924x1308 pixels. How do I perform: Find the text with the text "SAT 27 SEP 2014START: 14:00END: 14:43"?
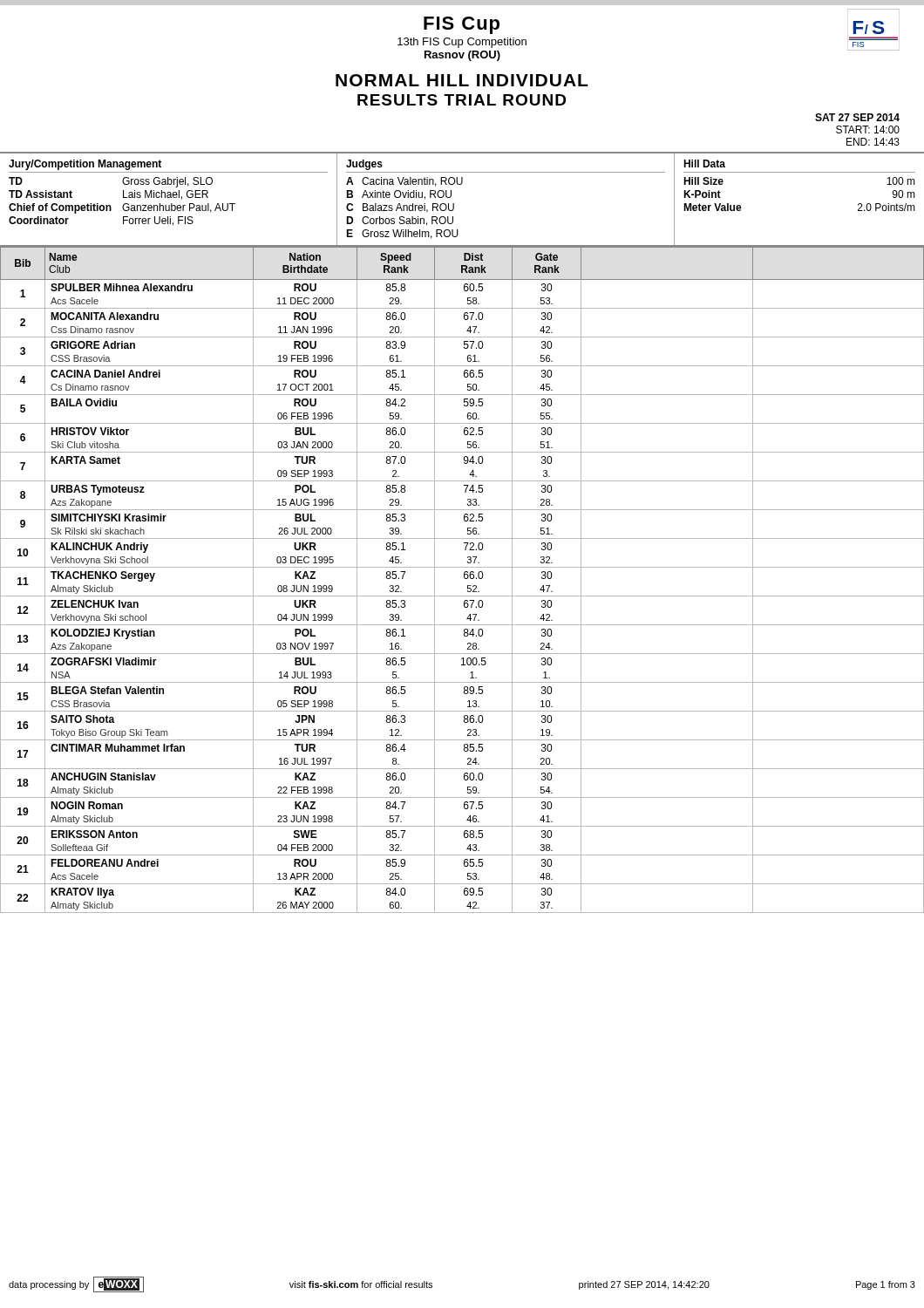click(857, 130)
